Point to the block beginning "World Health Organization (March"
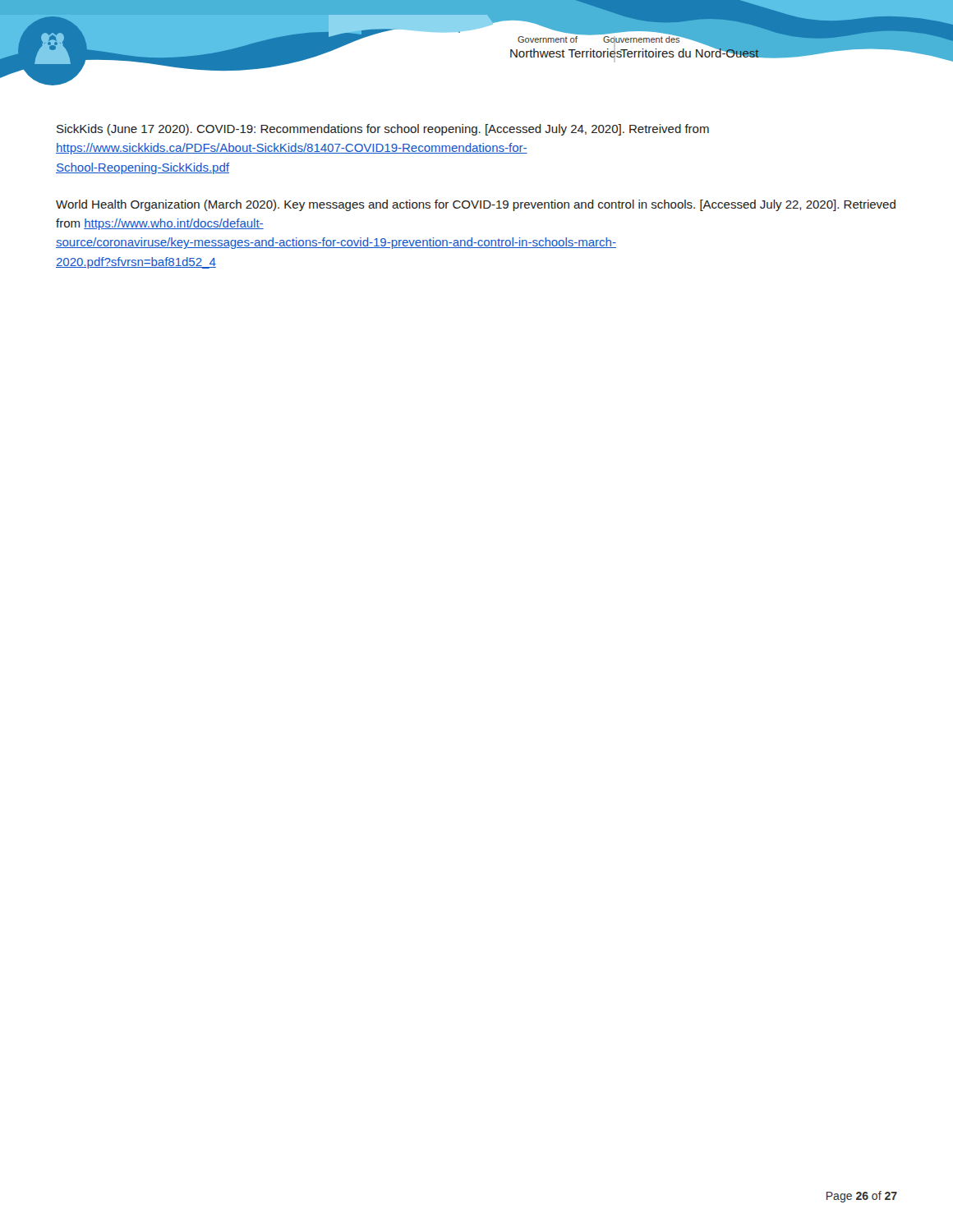 tap(476, 233)
